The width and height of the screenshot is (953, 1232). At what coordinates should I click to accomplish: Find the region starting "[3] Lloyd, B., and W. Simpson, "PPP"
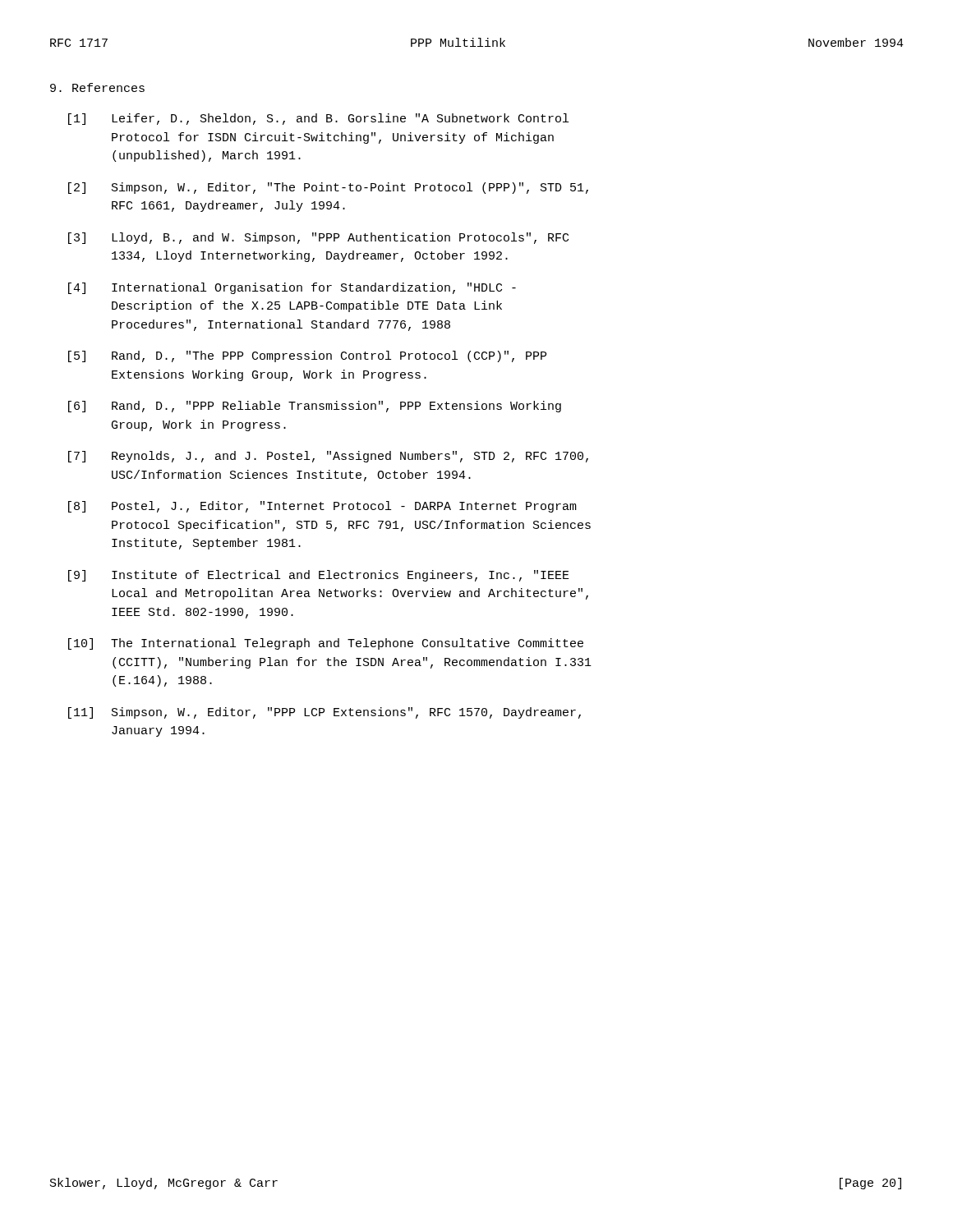(x=485, y=248)
